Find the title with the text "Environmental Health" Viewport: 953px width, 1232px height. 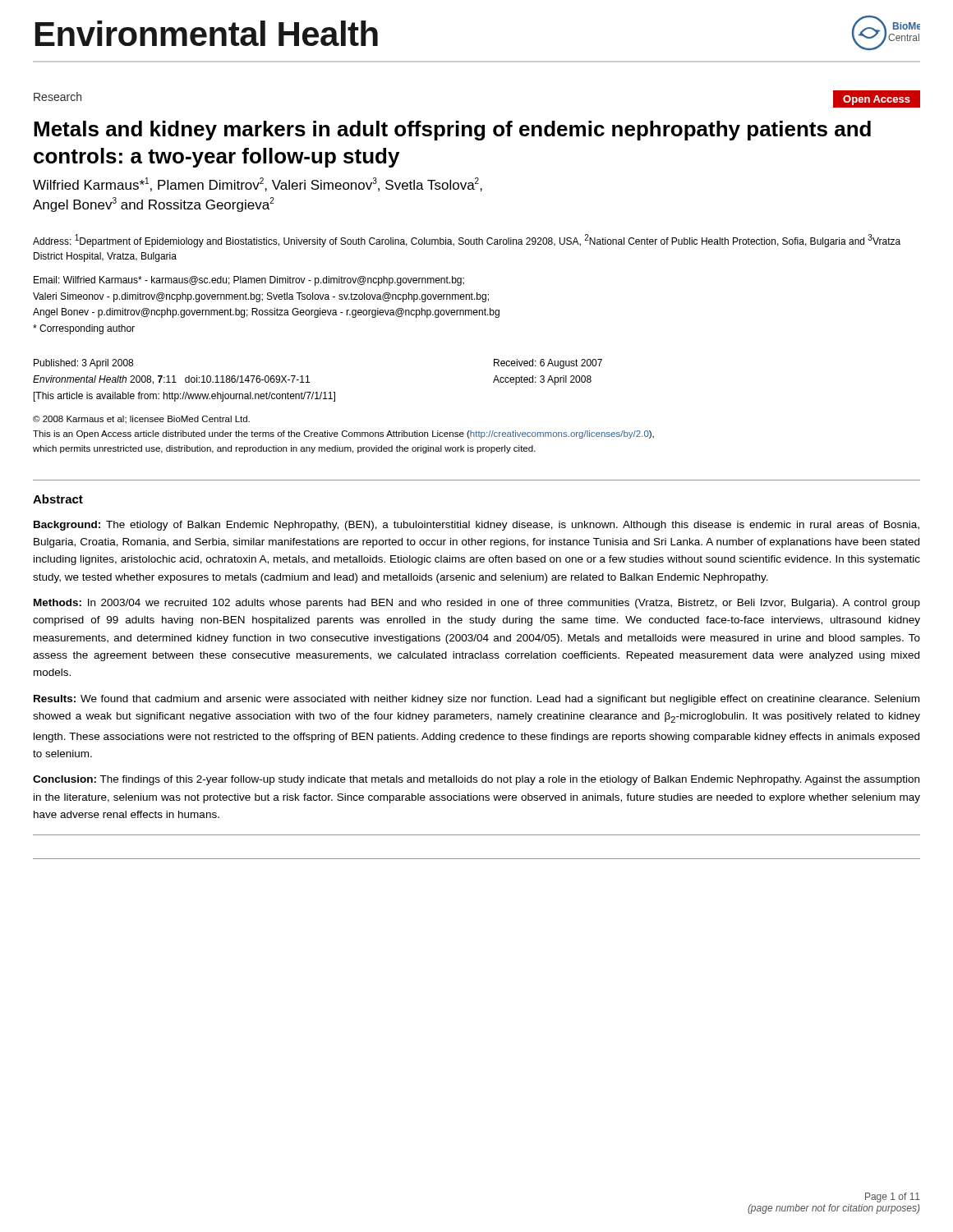[206, 34]
